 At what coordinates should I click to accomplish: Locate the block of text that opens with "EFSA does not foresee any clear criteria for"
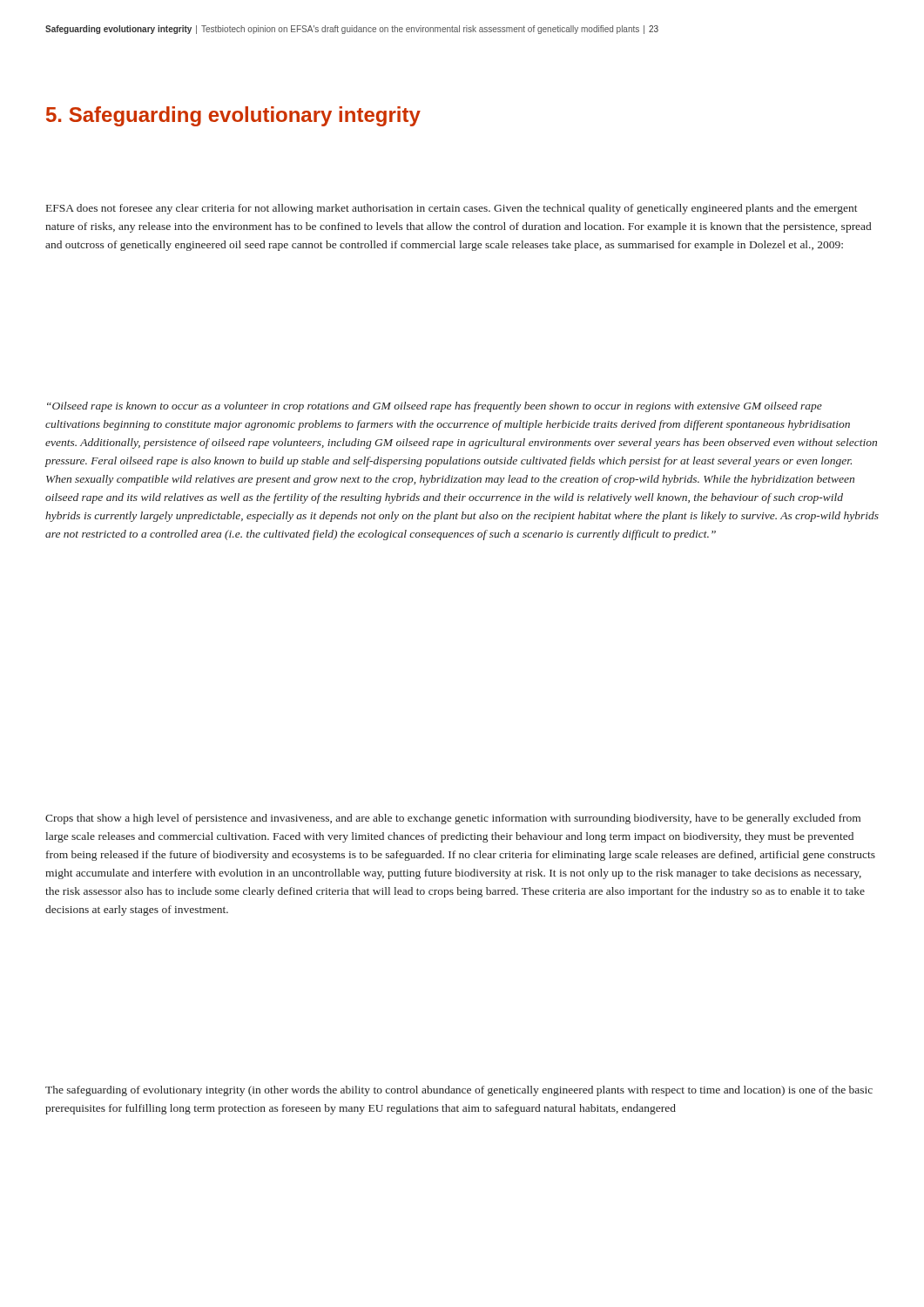pyautogui.click(x=458, y=226)
